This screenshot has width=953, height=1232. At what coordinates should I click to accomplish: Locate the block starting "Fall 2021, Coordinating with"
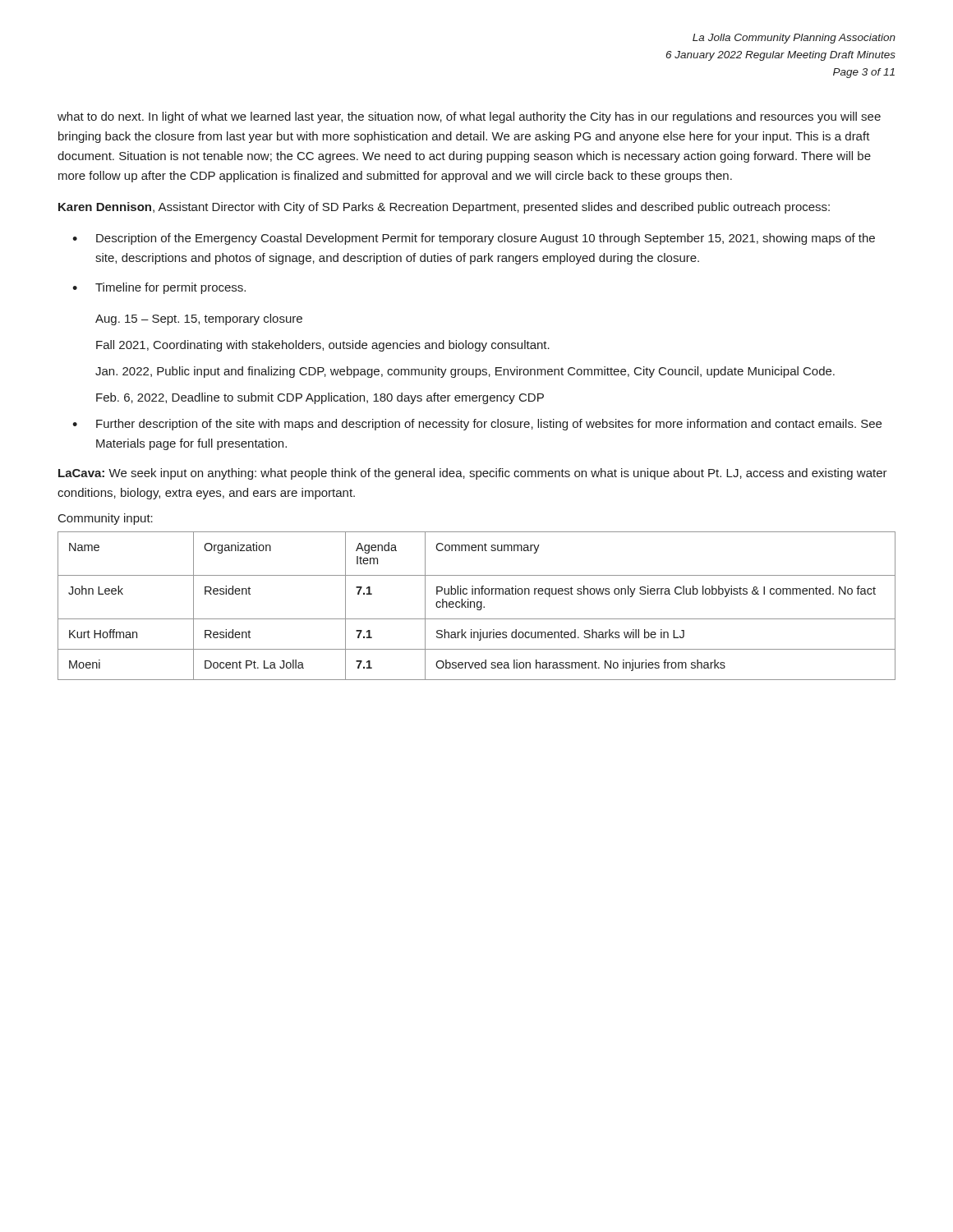click(323, 345)
